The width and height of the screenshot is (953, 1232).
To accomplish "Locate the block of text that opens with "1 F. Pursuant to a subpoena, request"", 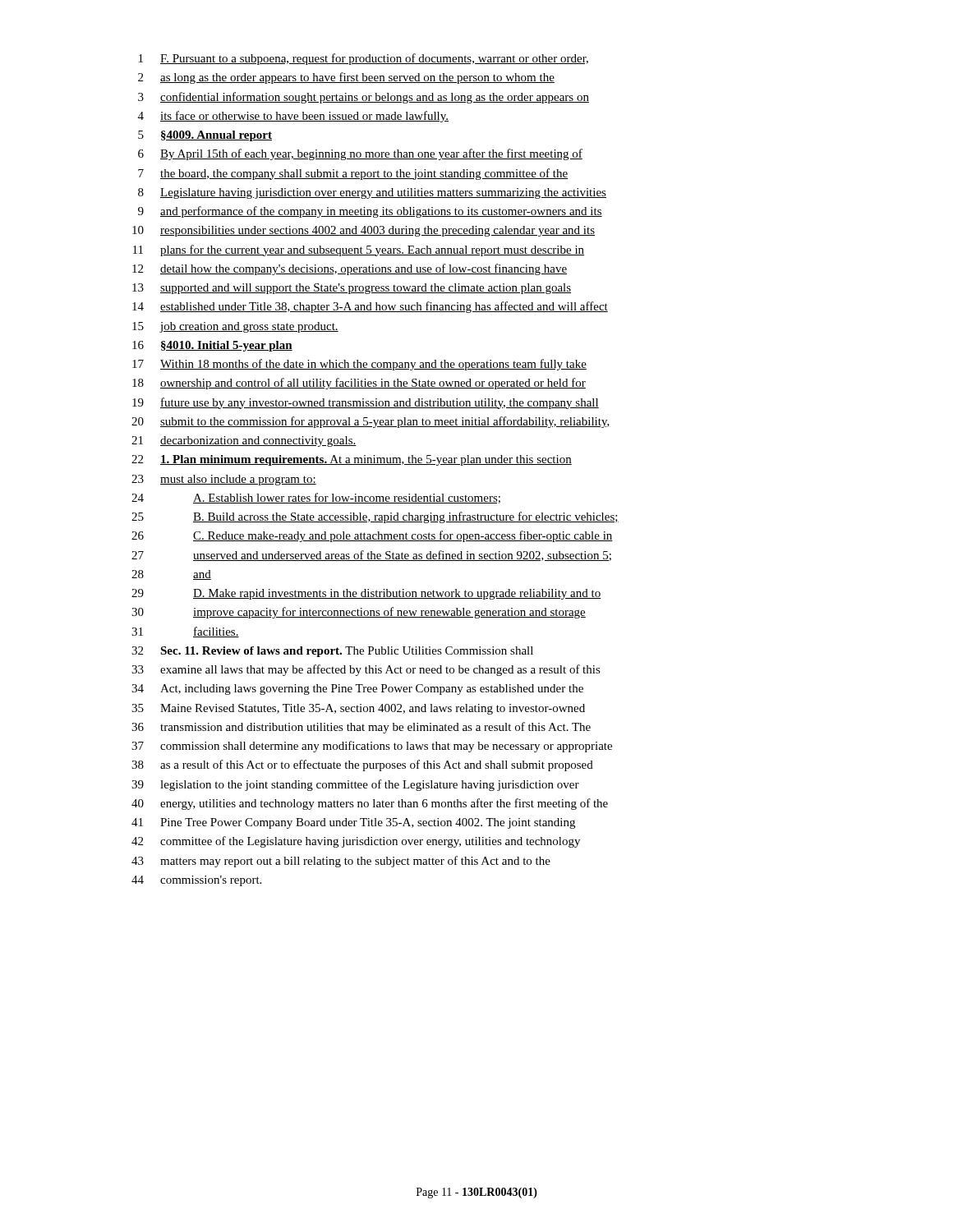I will (x=476, y=87).
